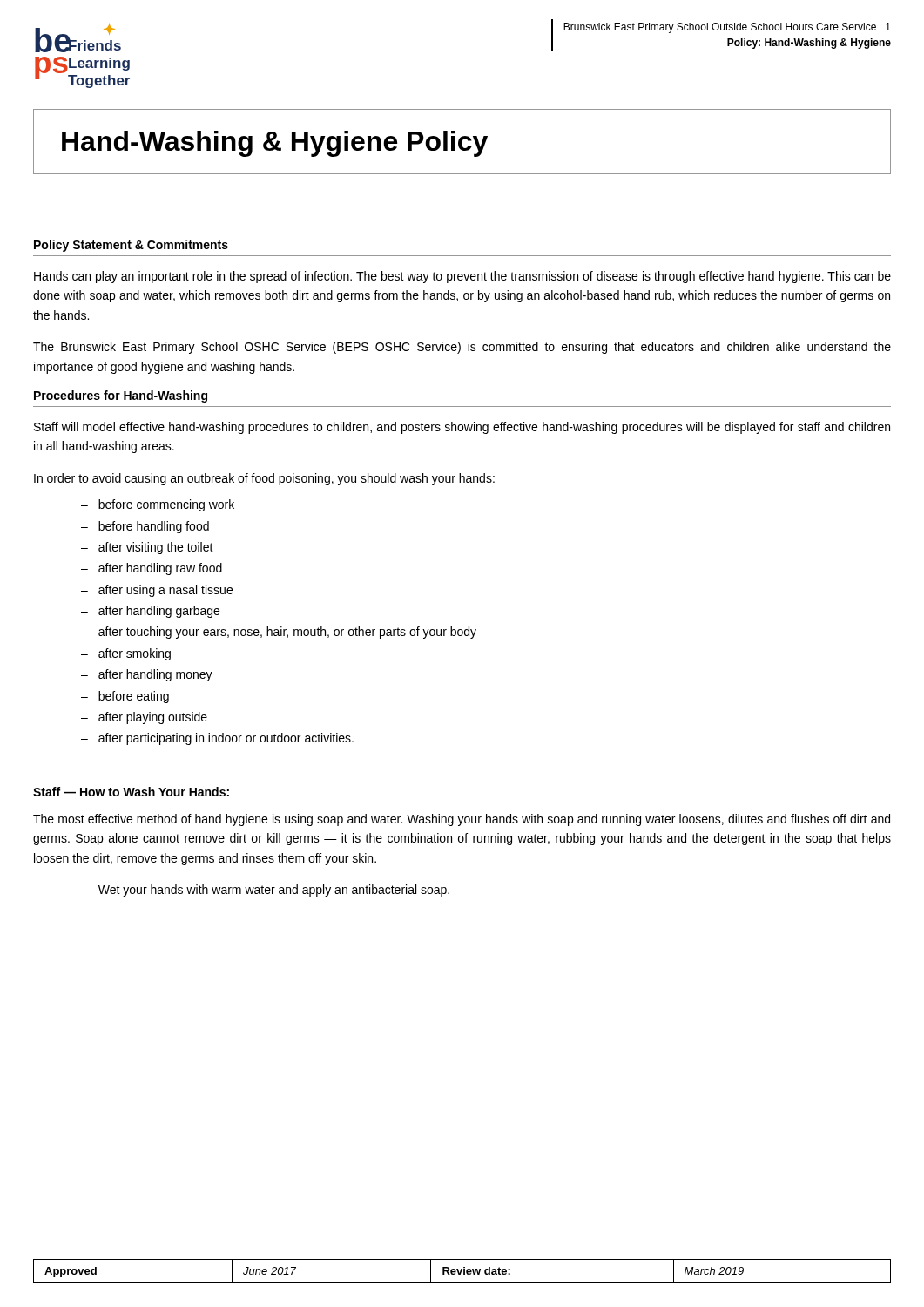Locate the block of text that opens with "In order to avoid"
Image resolution: width=924 pixels, height=1307 pixels.
[264, 478]
